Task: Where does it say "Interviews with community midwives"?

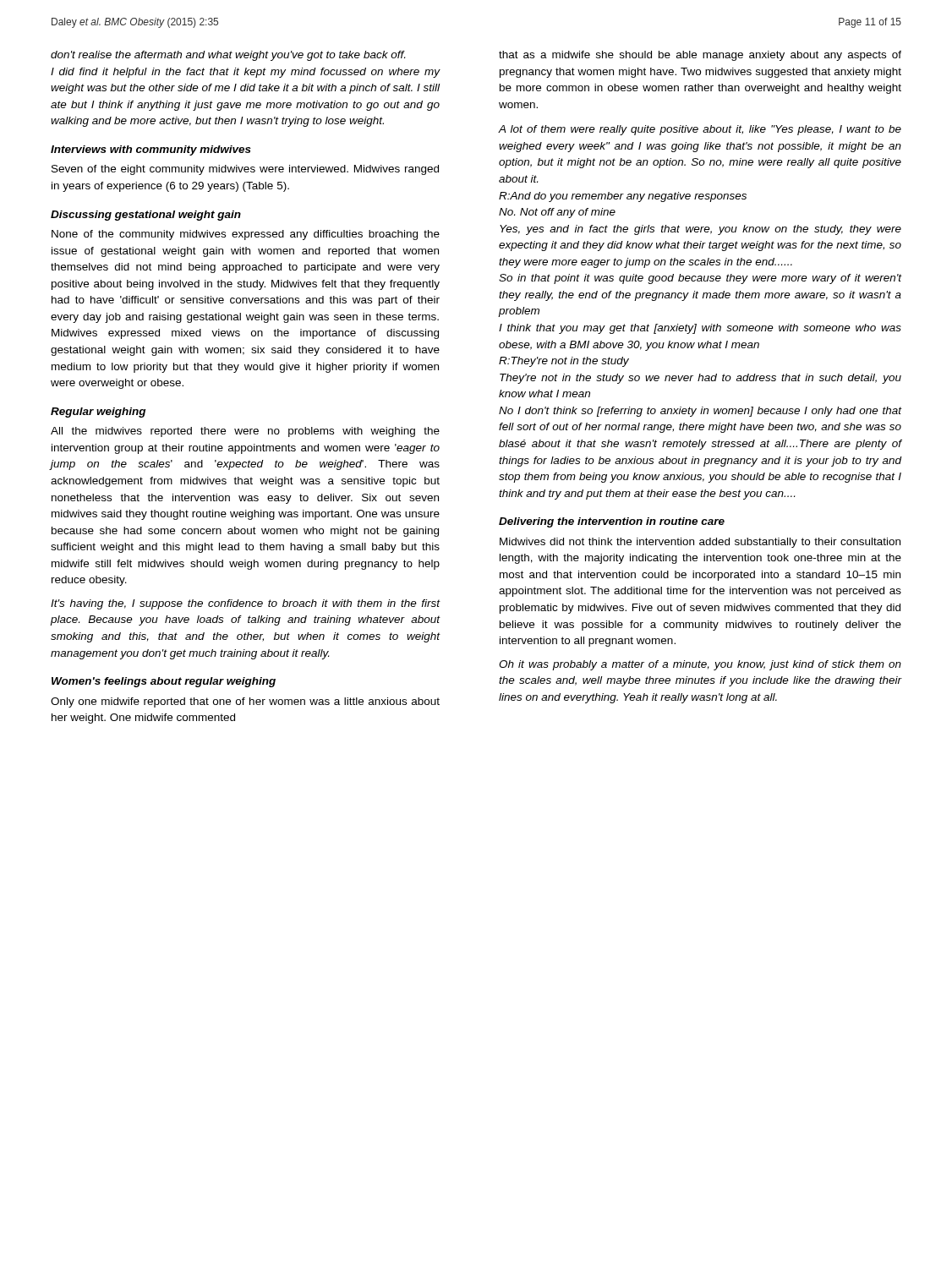Action: [151, 149]
